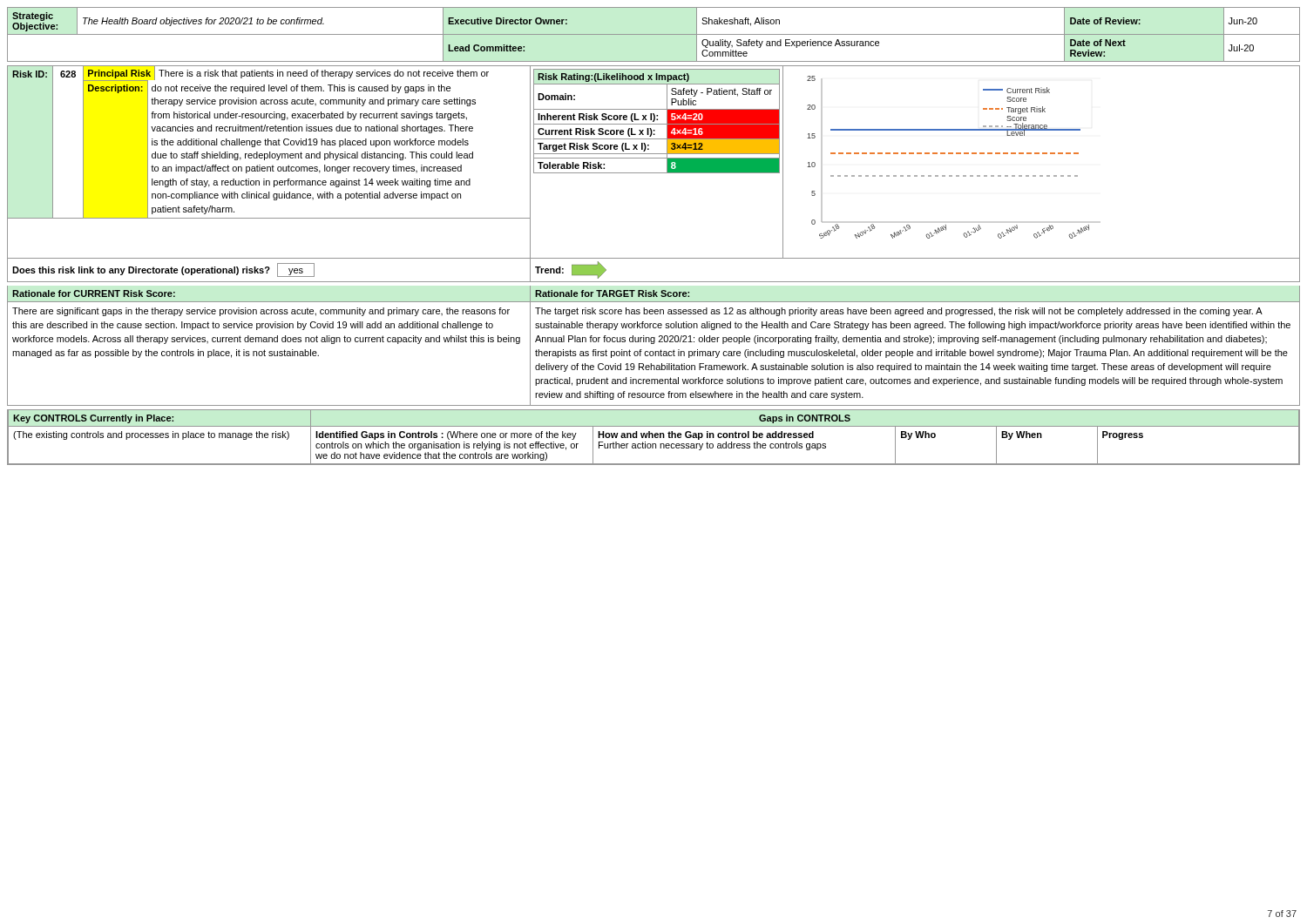
Task: Find the table that mentions "Shakeshaft, Alison"
Action: 654,34
